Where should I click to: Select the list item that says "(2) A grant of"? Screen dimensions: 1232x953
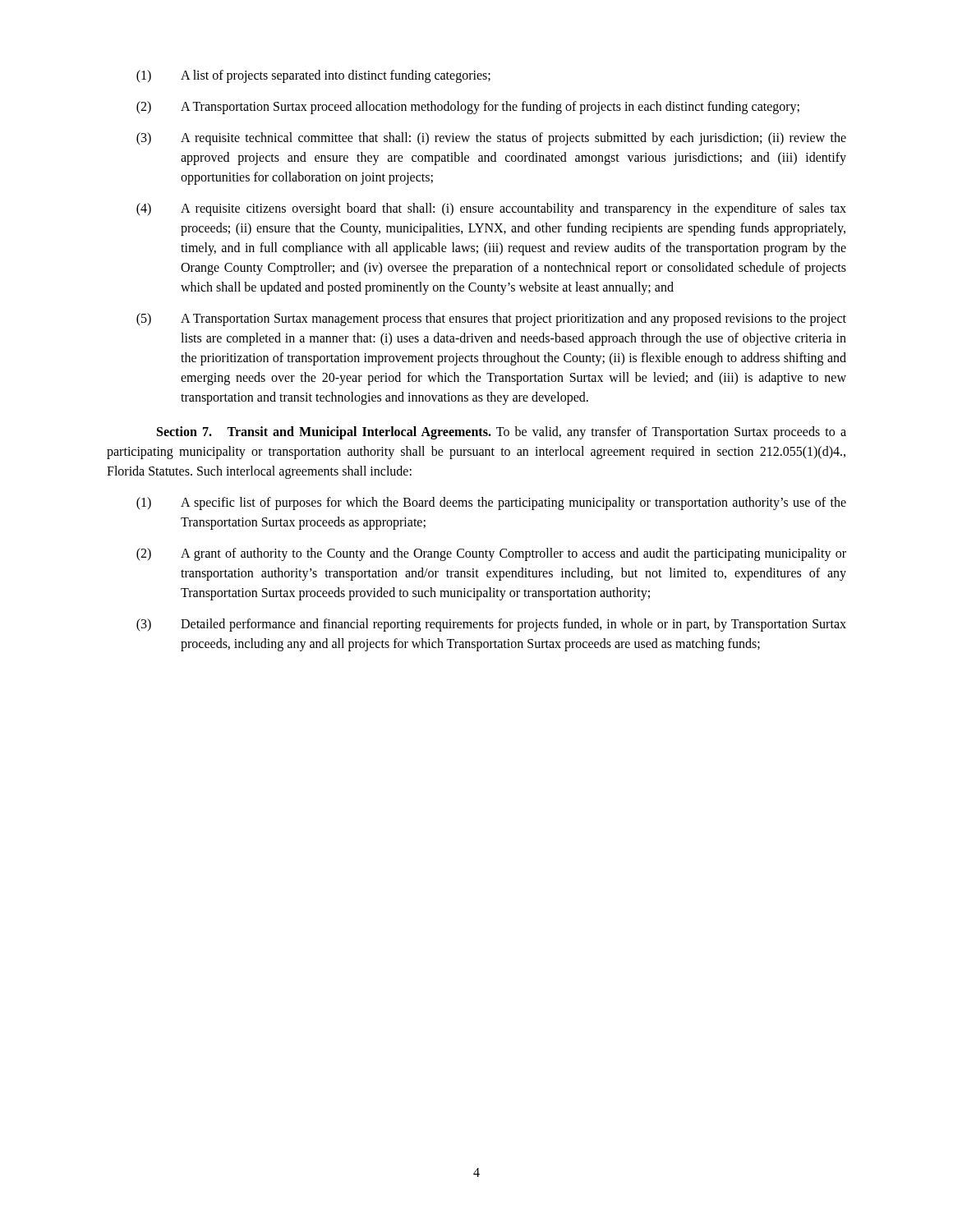(476, 573)
